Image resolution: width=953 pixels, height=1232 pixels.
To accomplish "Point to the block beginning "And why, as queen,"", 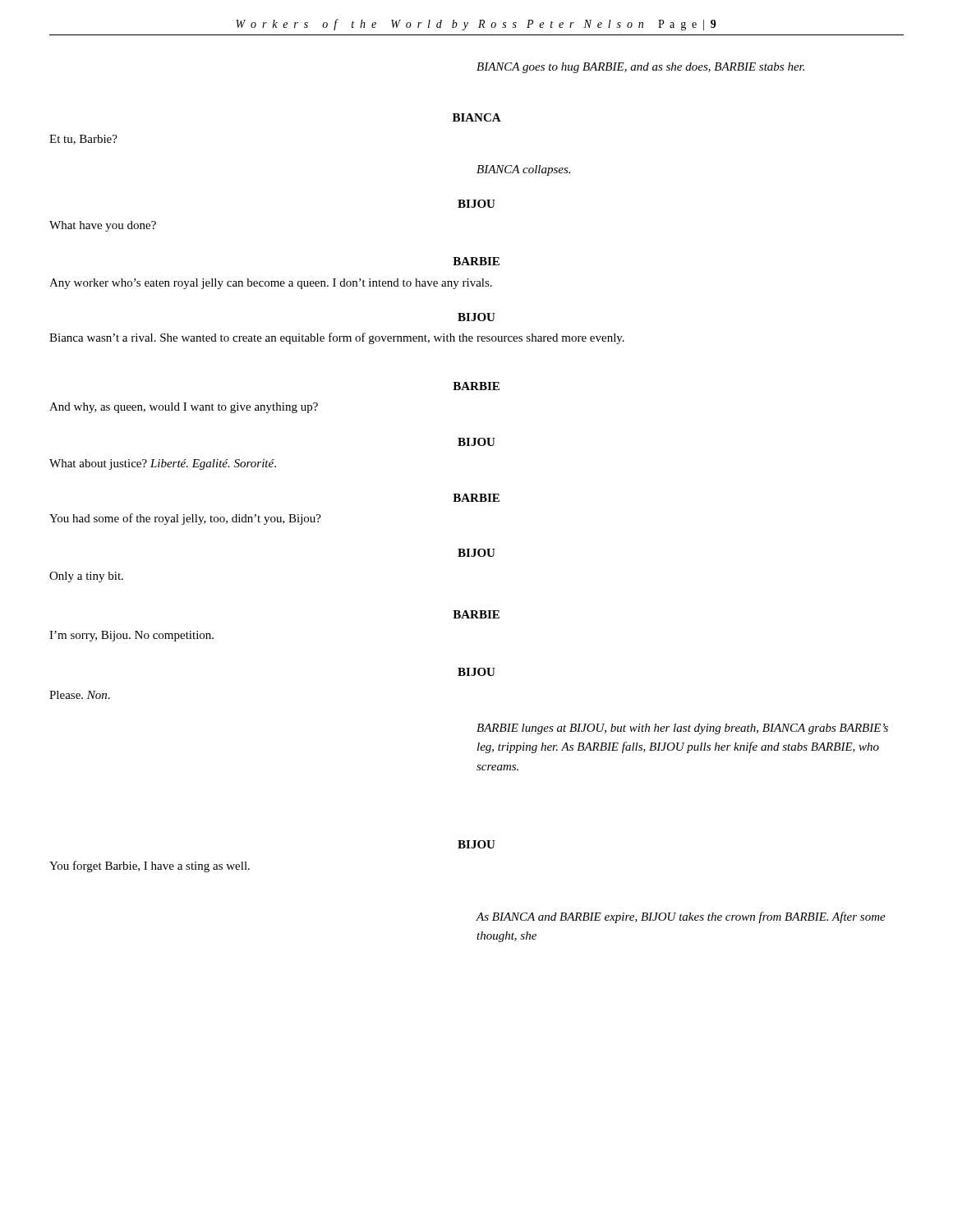I will pos(184,407).
